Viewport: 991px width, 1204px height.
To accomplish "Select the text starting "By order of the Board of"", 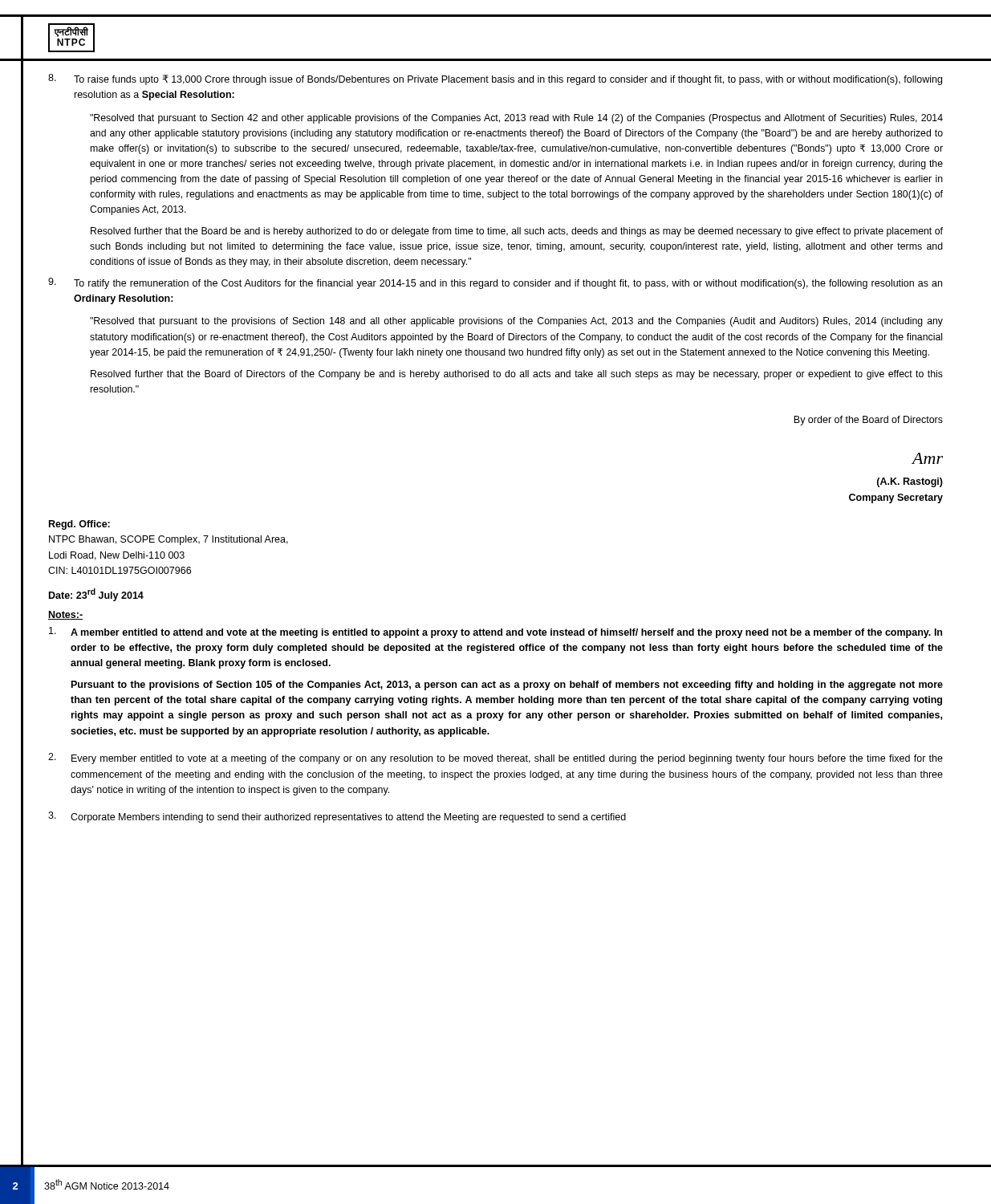I will click(868, 421).
